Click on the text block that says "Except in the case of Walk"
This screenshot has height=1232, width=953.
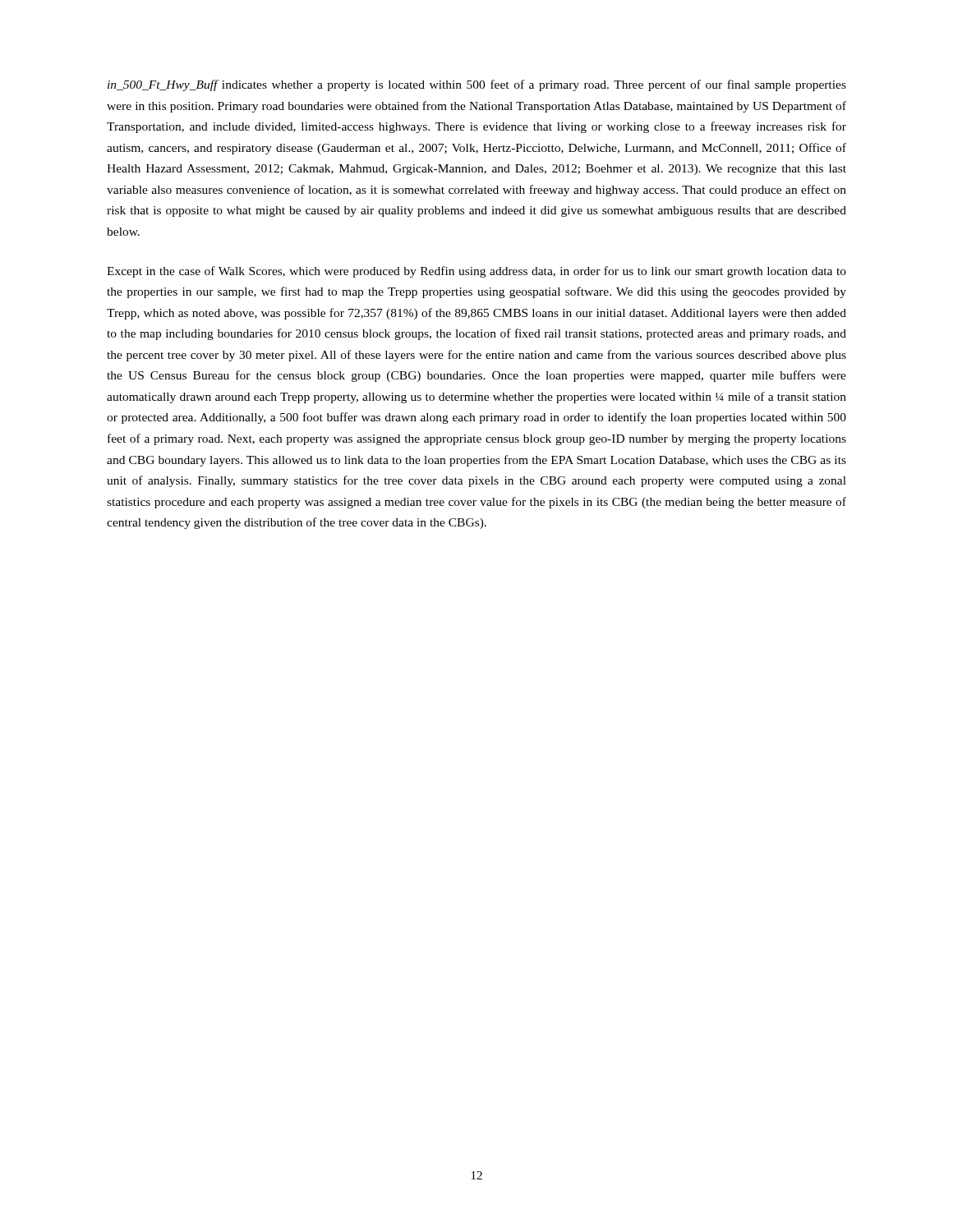(x=476, y=396)
